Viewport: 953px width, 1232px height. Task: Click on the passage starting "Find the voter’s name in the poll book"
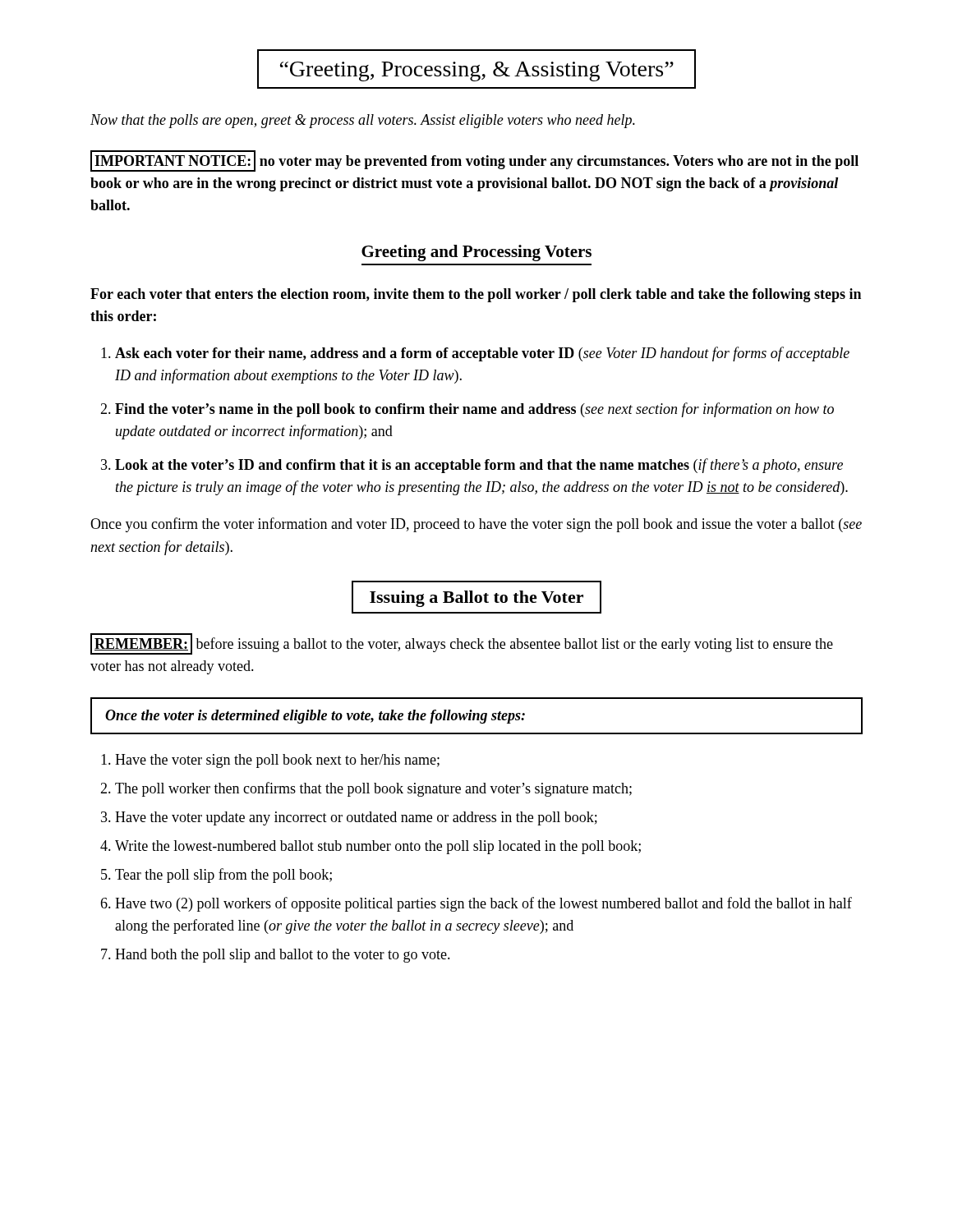pyautogui.click(x=475, y=420)
